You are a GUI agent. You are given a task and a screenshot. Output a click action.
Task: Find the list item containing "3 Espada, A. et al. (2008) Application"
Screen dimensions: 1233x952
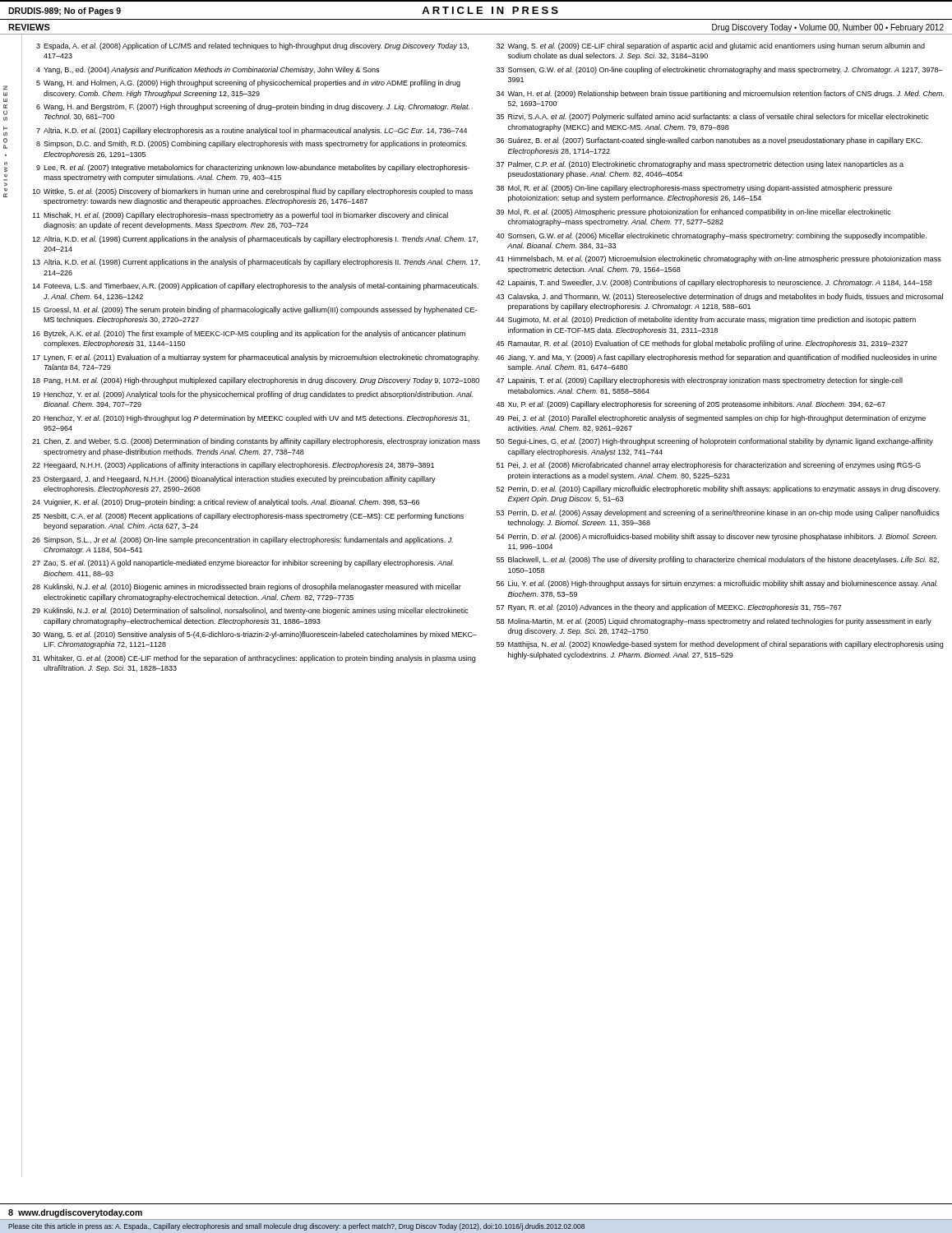click(x=255, y=357)
